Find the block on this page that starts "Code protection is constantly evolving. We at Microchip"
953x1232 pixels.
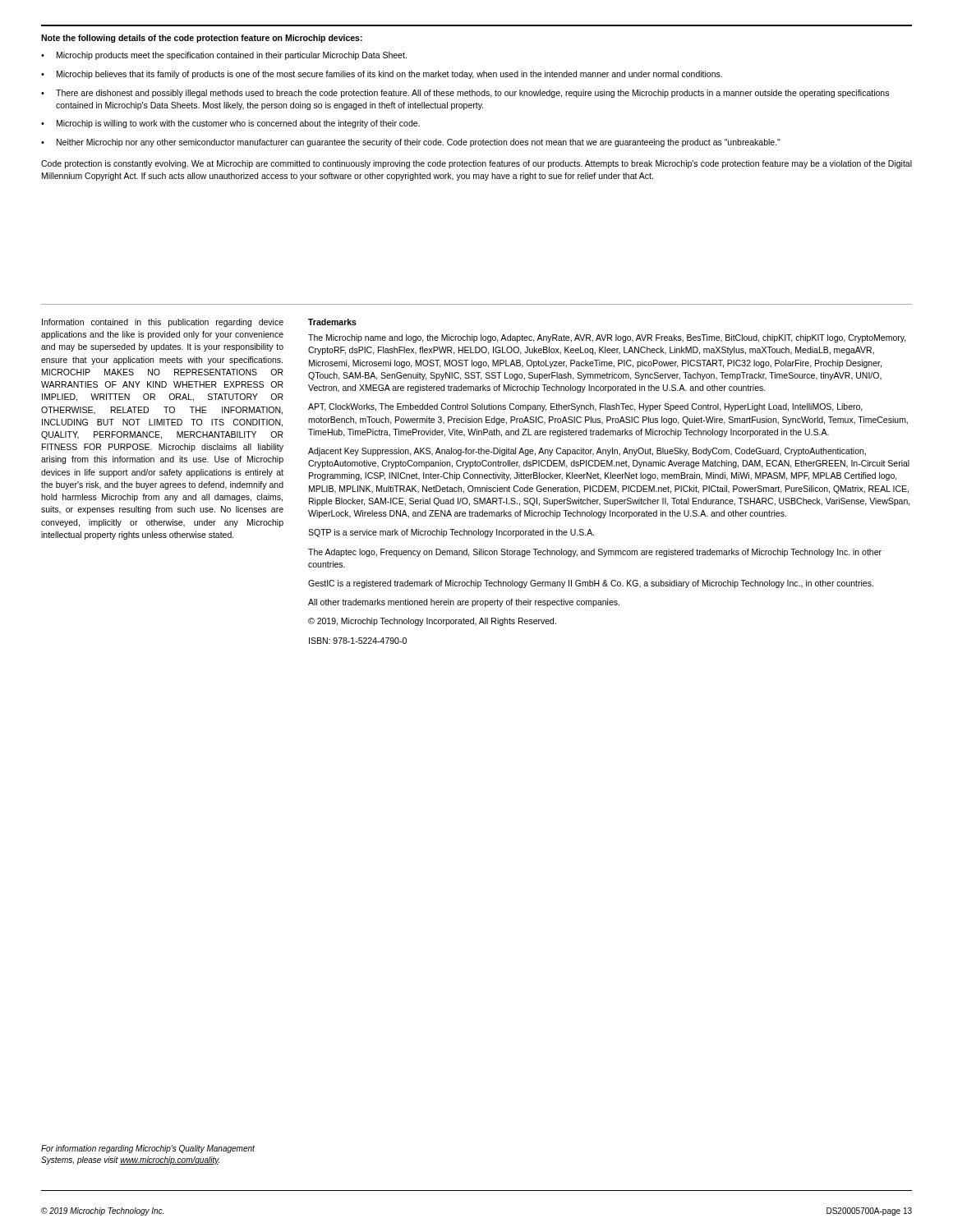pos(476,170)
